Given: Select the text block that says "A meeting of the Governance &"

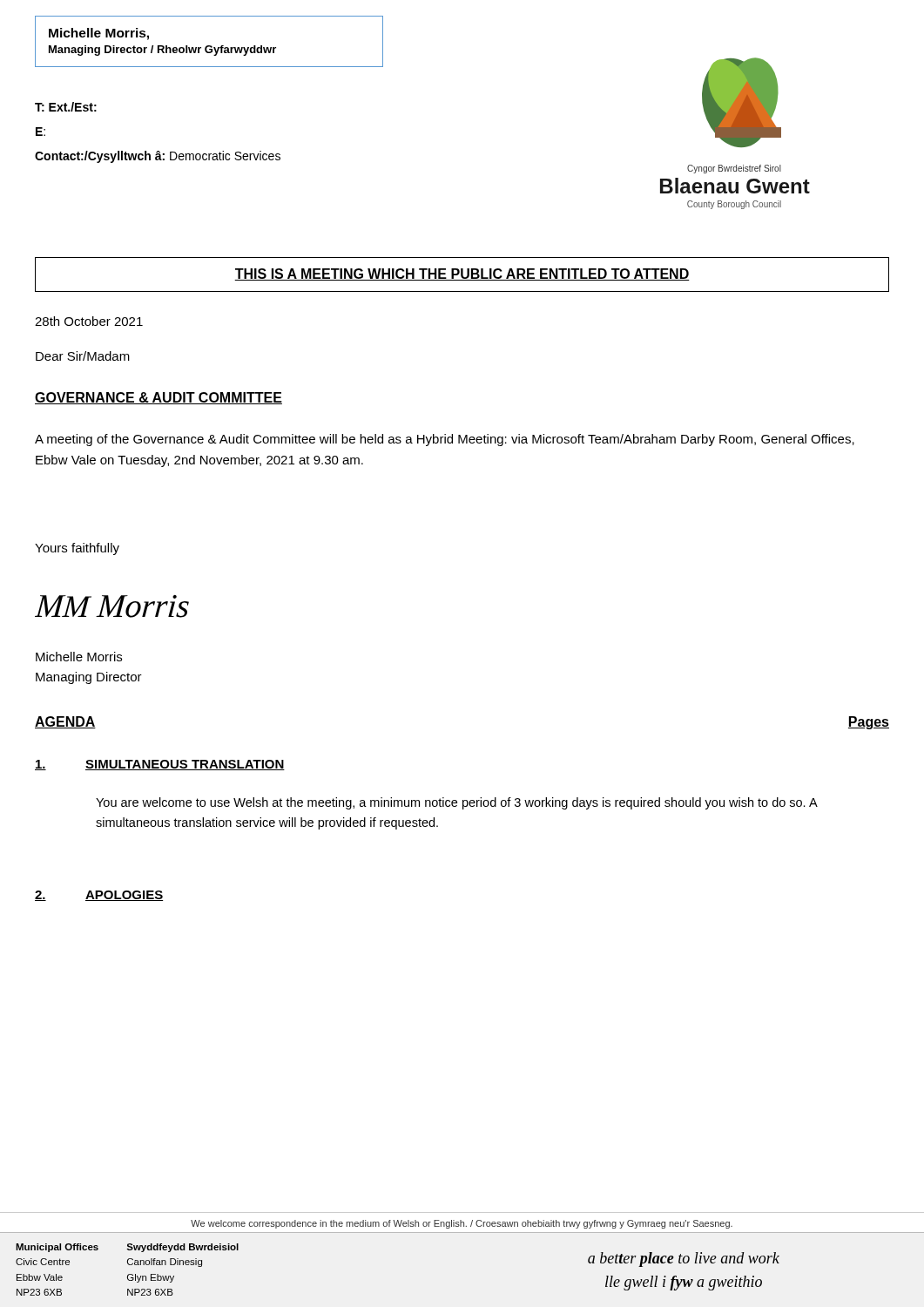Looking at the screenshot, I should (445, 449).
